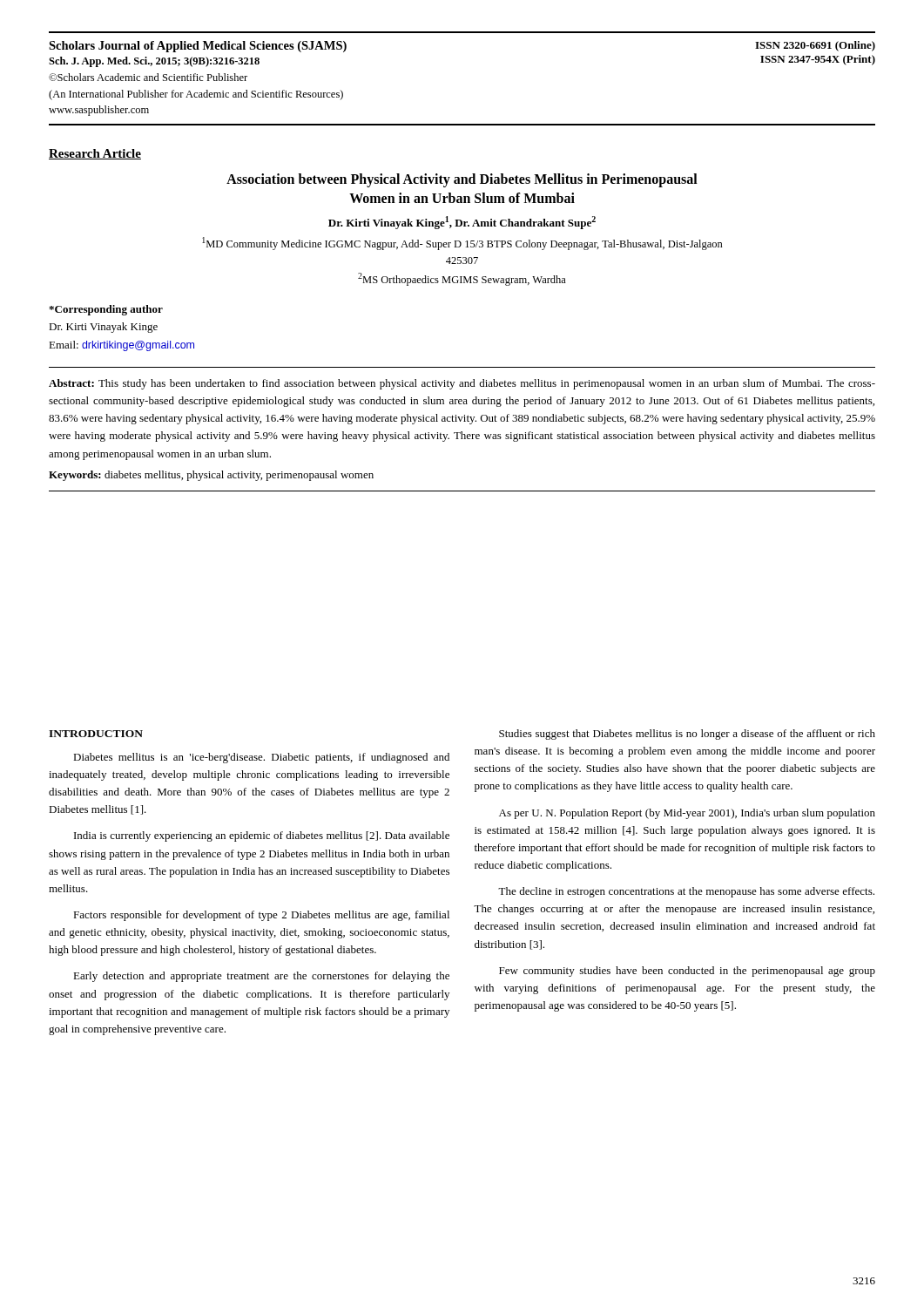Viewport: 924px width, 1307px height.
Task: Locate the block of text that opens with "Diabetes mellitus is an 'ice-berg'disease. Diabetic patients,"
Action: [x=261, y=758]
